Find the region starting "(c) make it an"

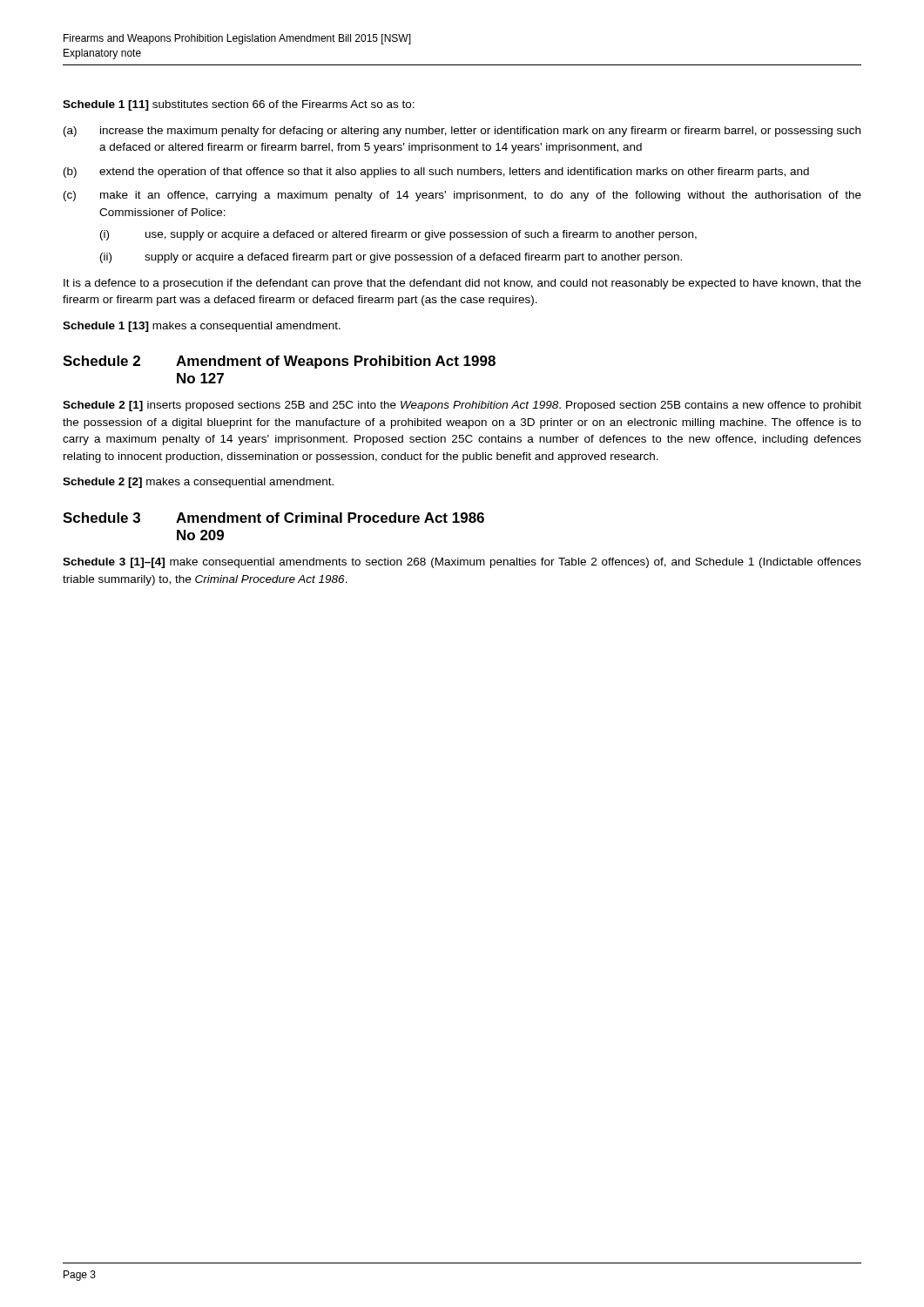coord(462,226)
